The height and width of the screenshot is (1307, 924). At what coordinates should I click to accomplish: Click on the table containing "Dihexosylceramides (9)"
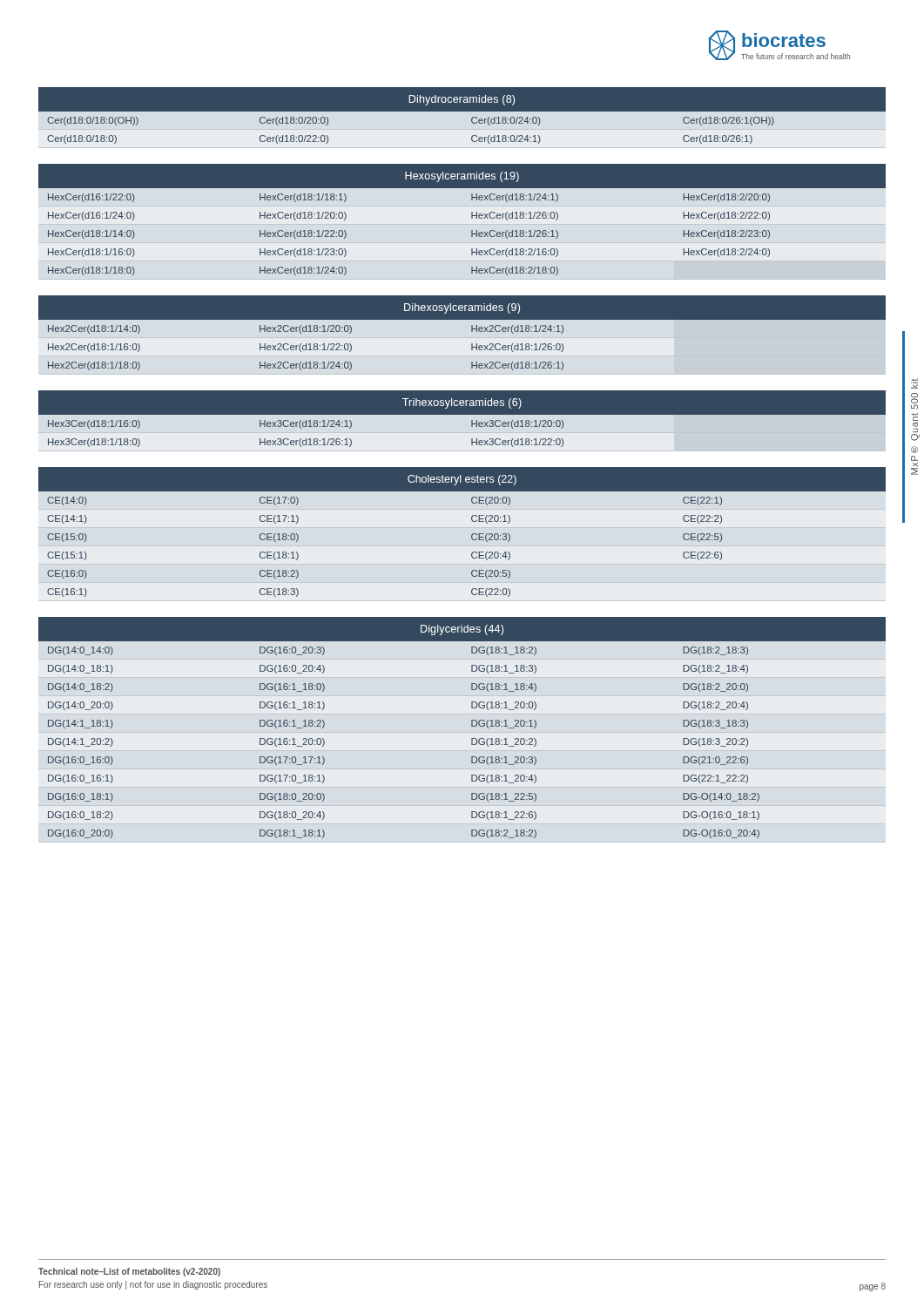point(462,335)
